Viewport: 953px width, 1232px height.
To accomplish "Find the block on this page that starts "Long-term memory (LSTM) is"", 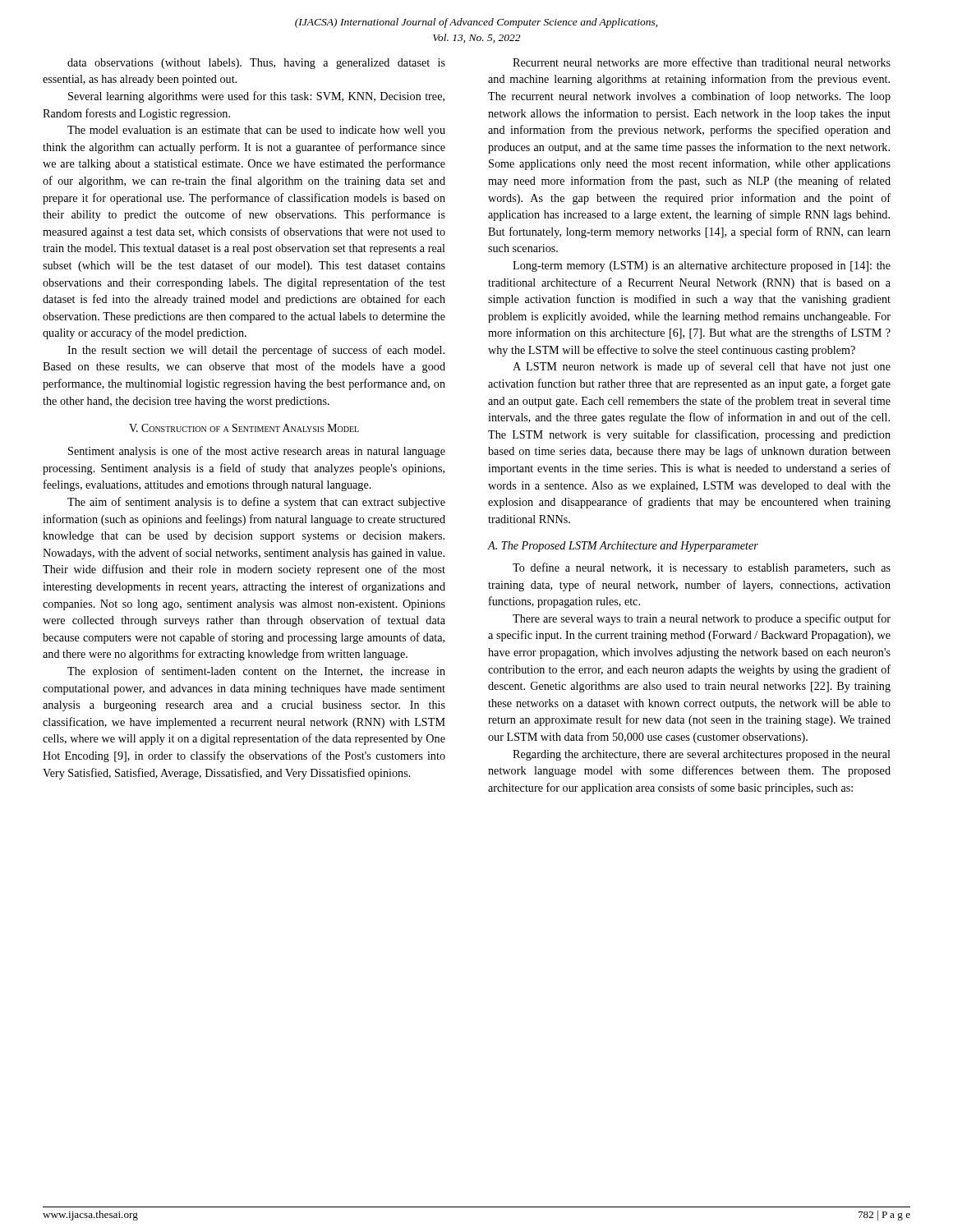I will coord(689,308).
